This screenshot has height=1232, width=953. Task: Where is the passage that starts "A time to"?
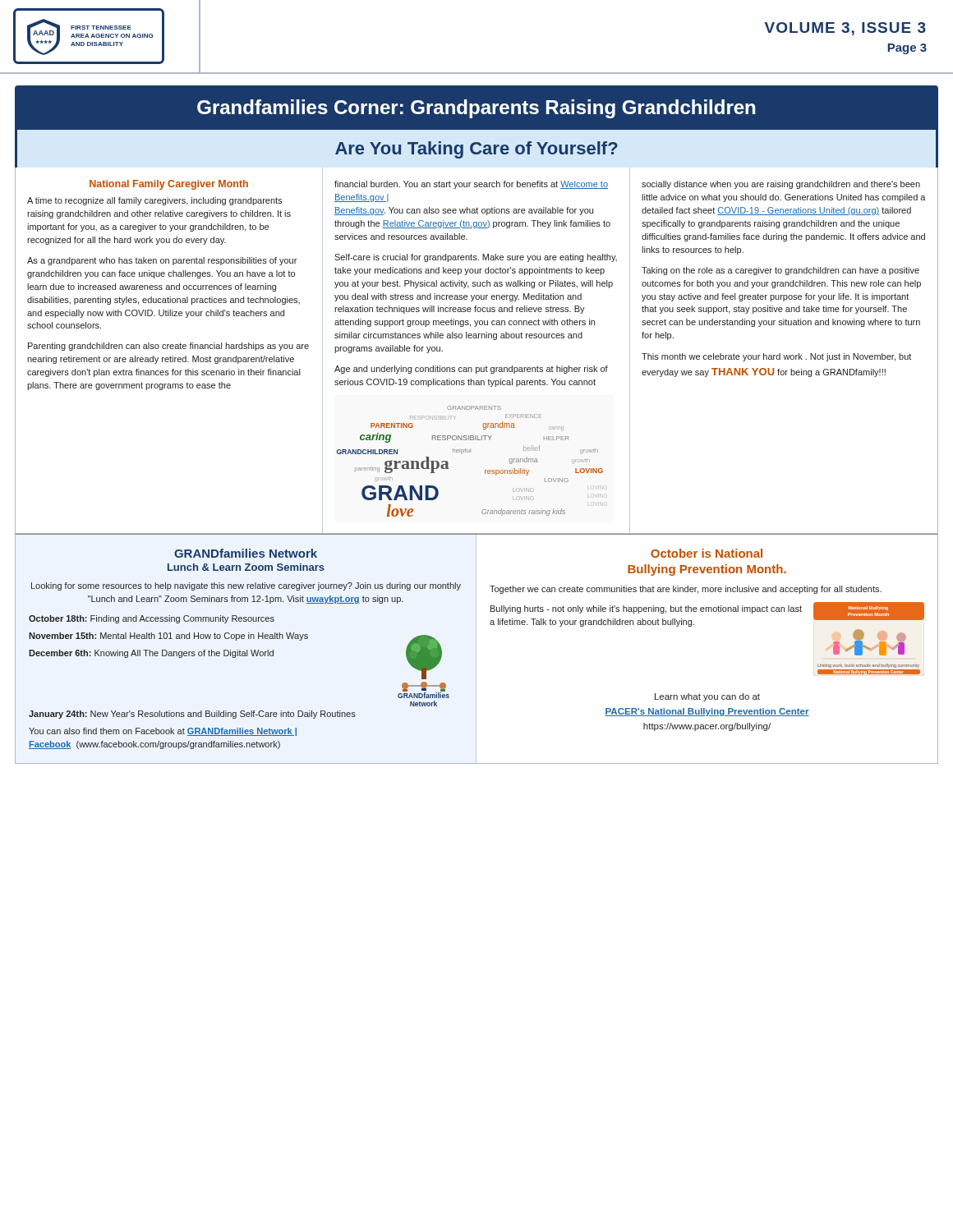[159, 220]
